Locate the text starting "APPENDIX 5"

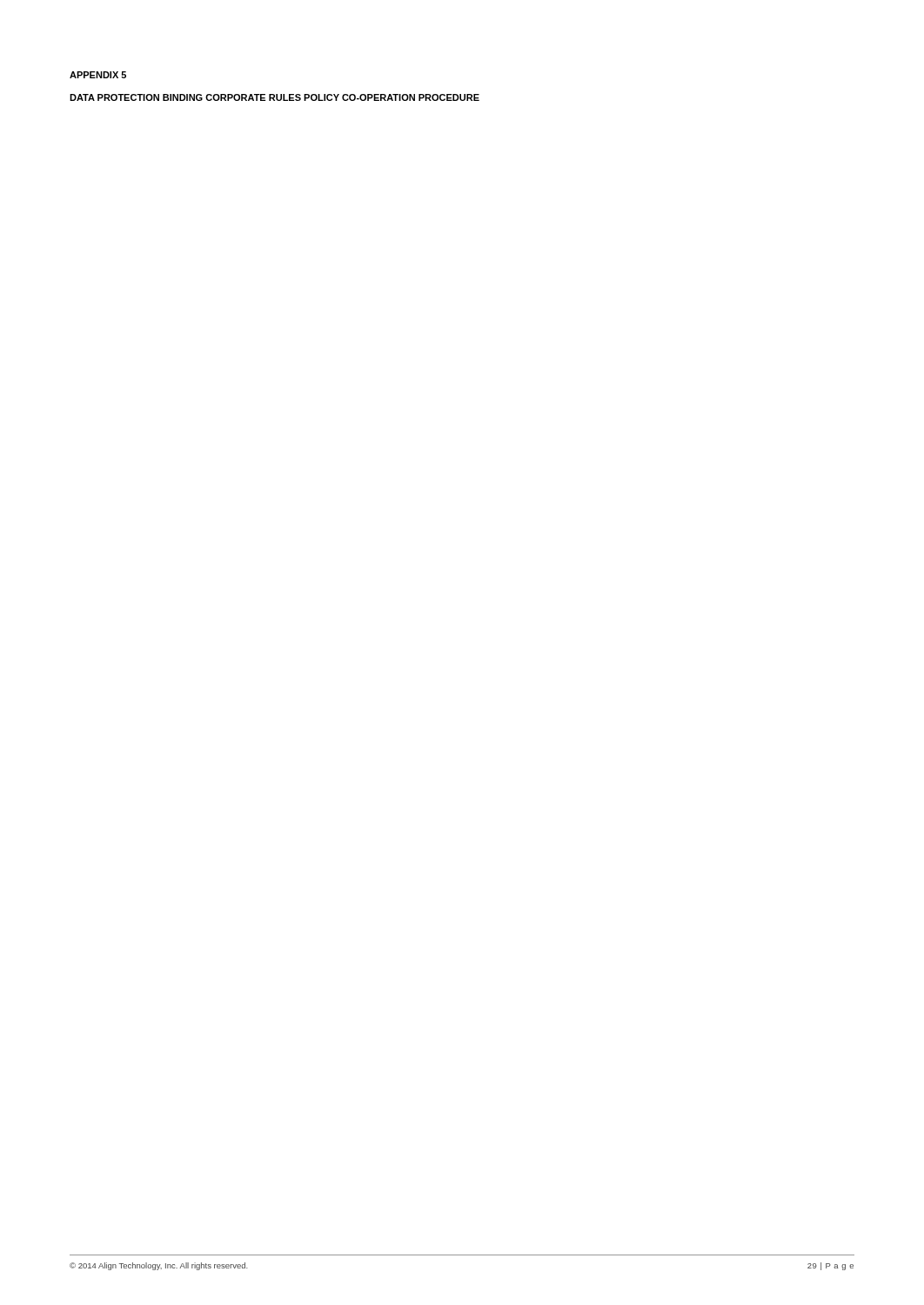[98, 75]
